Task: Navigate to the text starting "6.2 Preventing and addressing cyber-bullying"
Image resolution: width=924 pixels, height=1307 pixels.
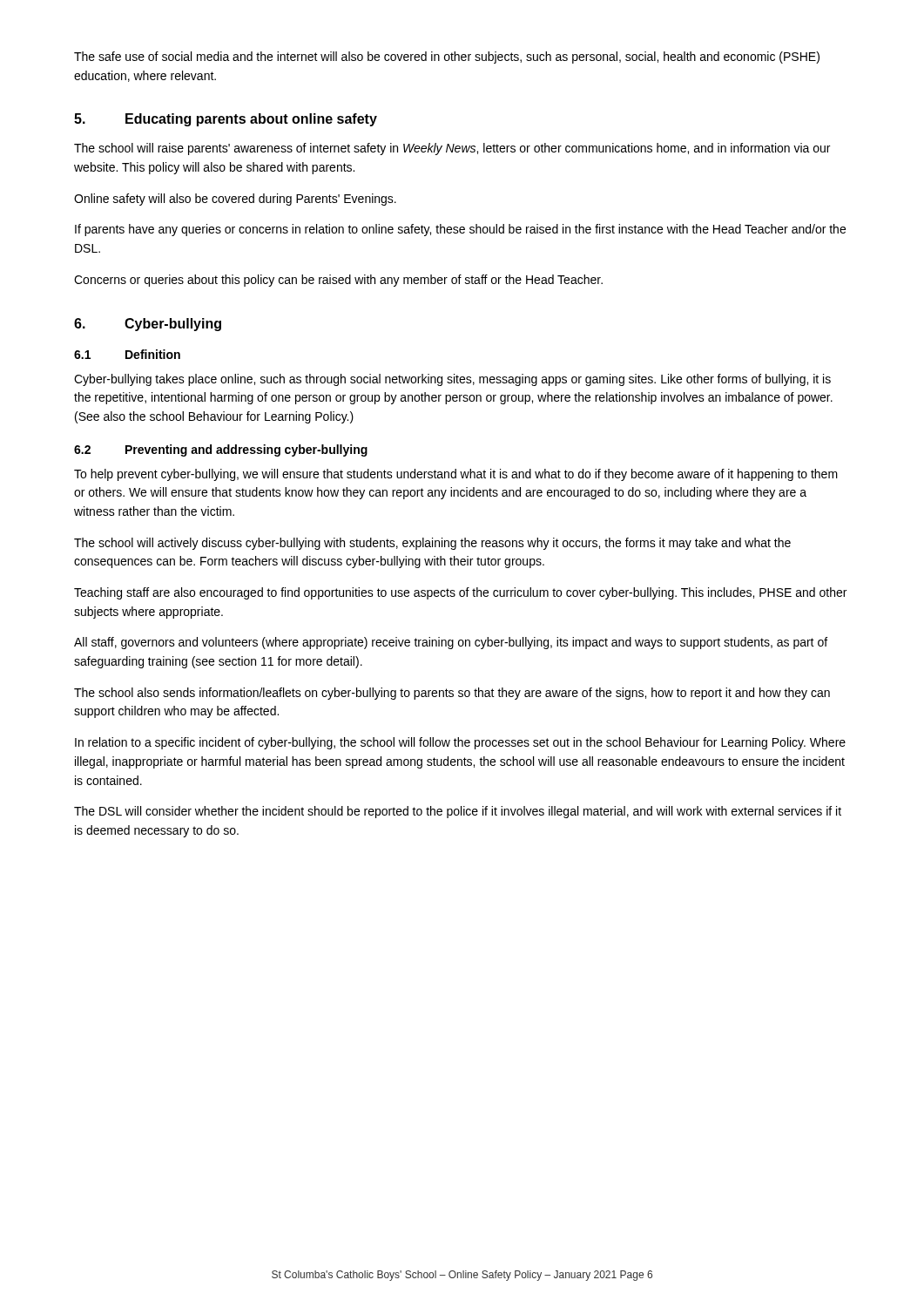Action: pyautogui.click(x=221, y=449)
